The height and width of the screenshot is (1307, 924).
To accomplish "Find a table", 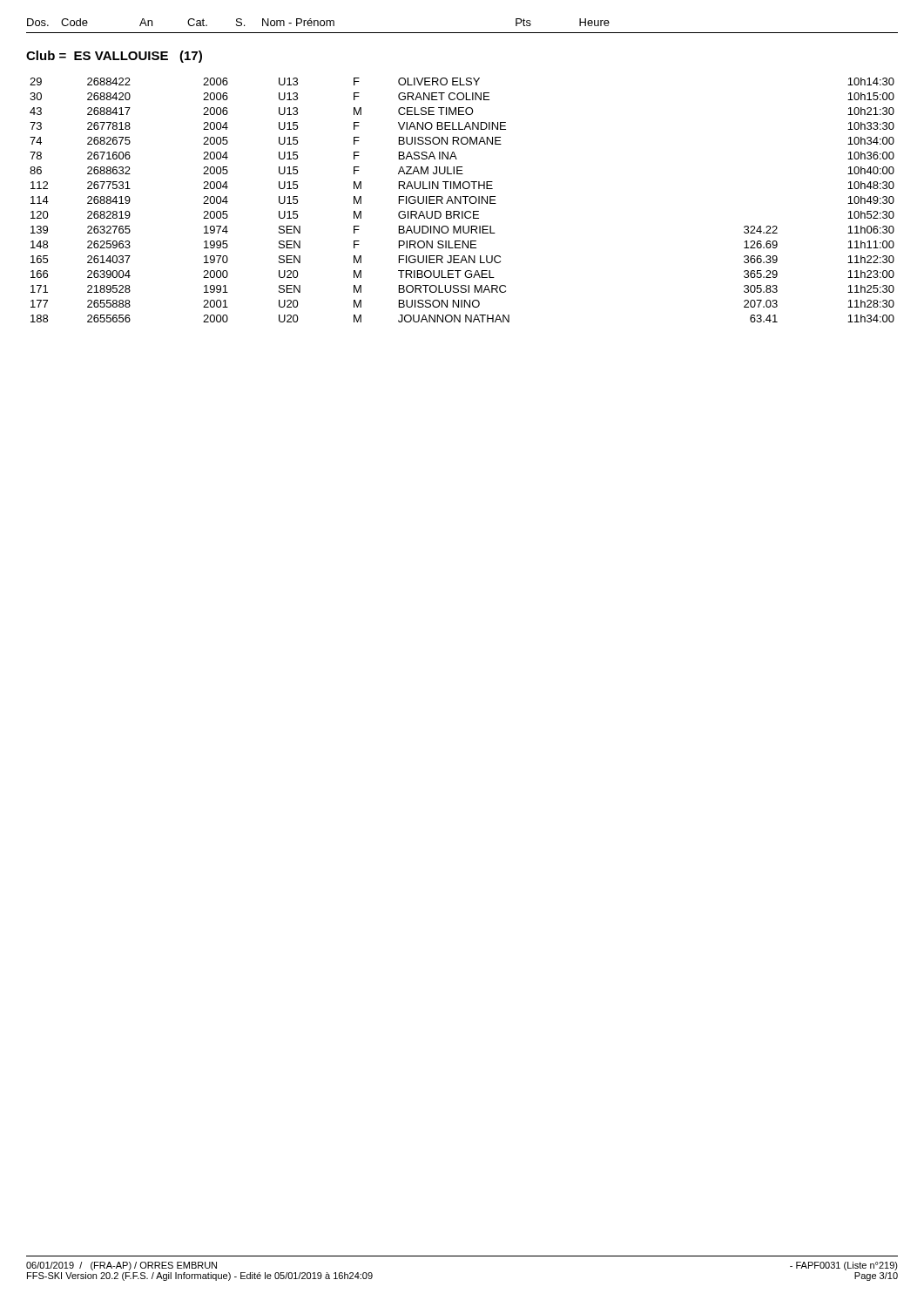I will pyautogui.click(x=462, y=200).
